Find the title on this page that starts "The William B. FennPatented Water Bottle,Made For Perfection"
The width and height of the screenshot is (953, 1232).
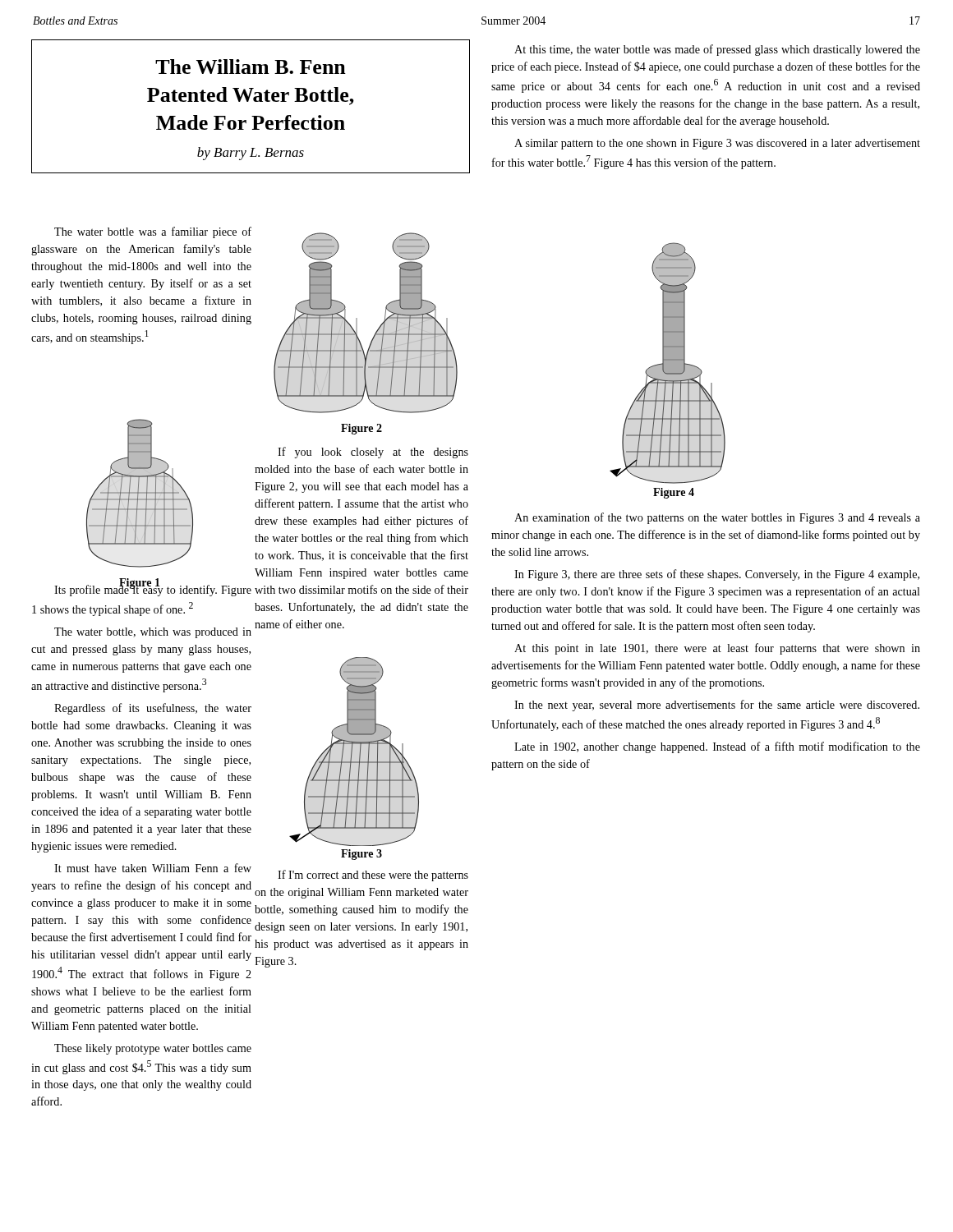[x=251, y=107]
